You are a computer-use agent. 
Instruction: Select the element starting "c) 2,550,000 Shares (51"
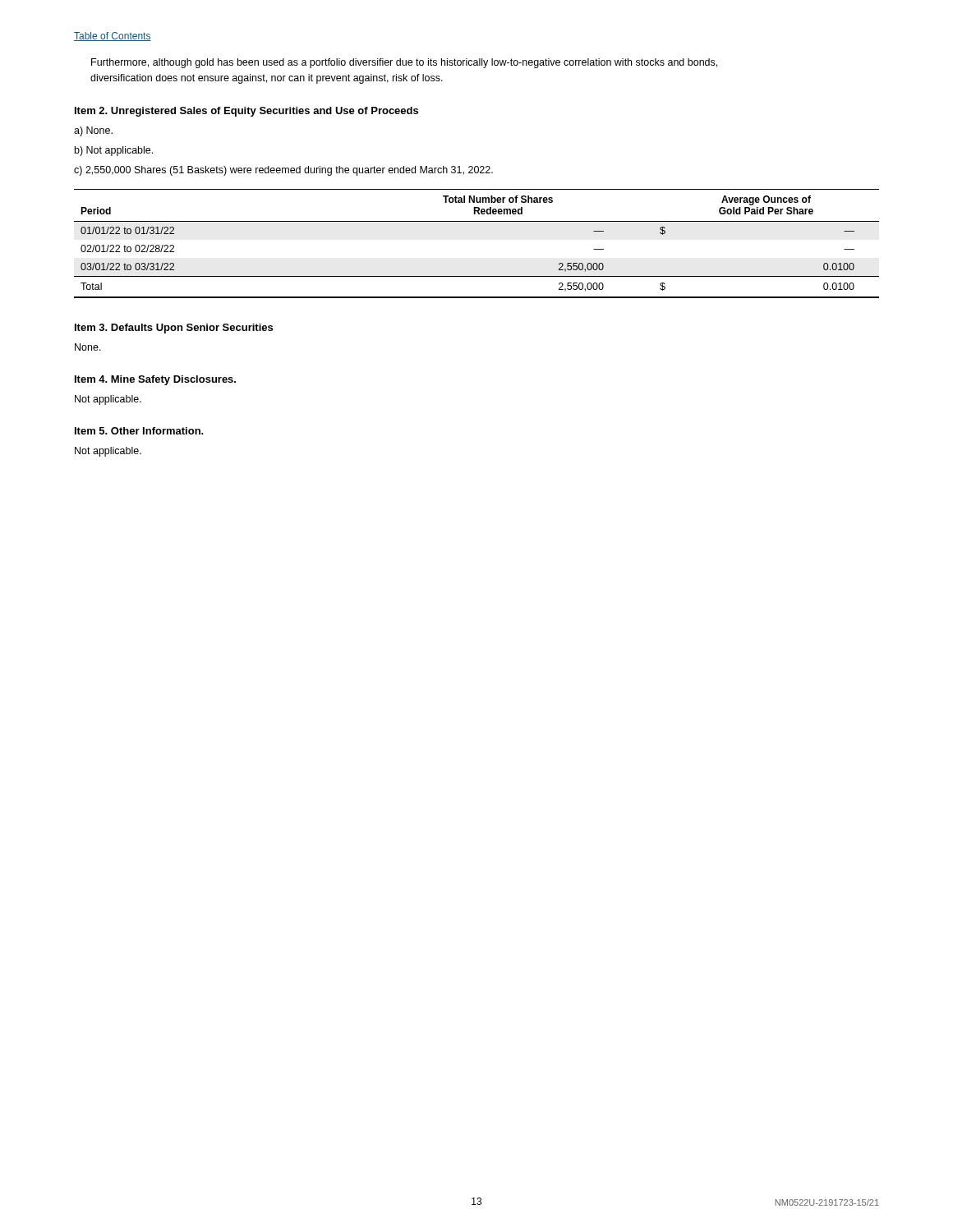284,170
